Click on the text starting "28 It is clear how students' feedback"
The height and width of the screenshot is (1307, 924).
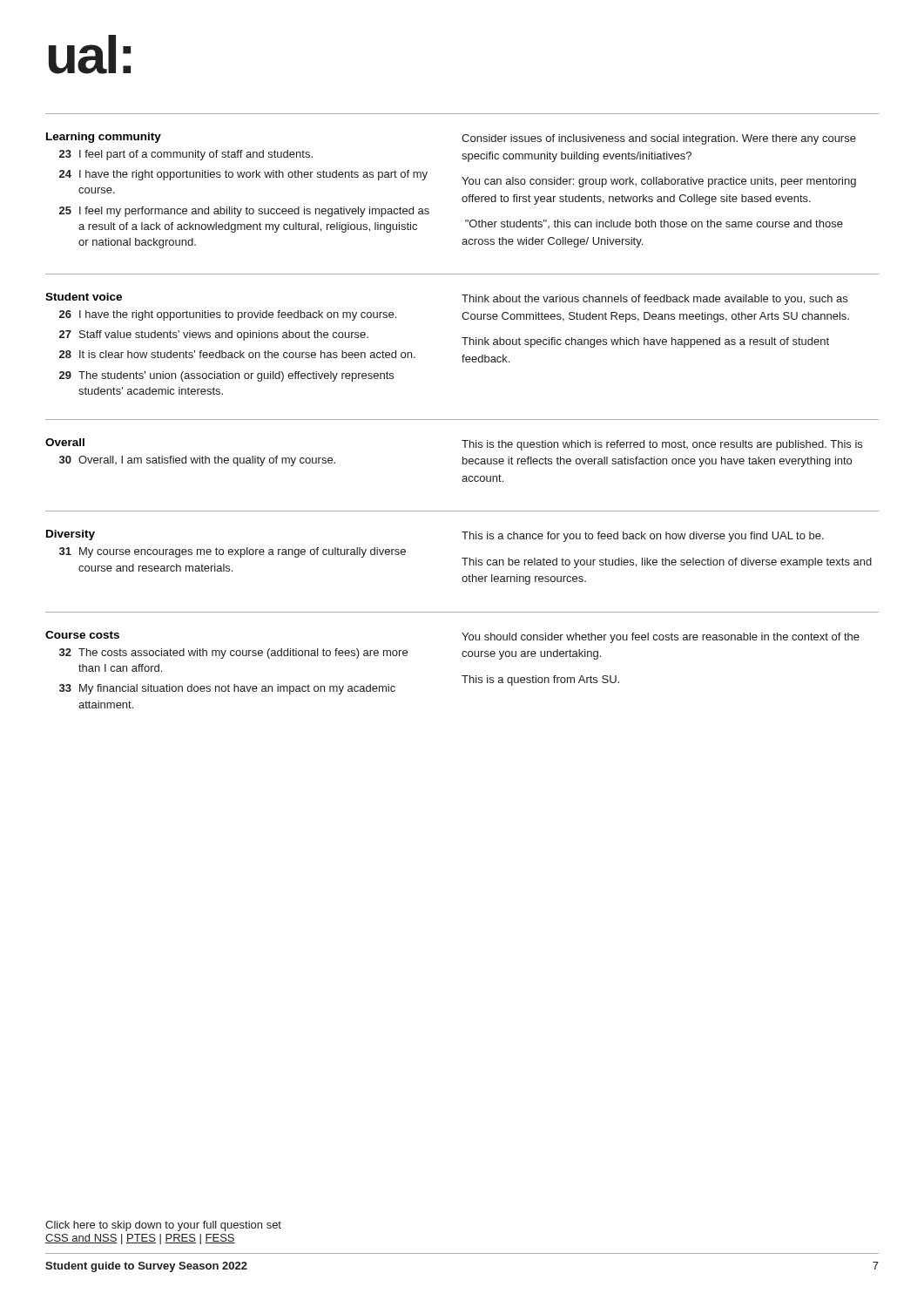(x=238, y=355)
